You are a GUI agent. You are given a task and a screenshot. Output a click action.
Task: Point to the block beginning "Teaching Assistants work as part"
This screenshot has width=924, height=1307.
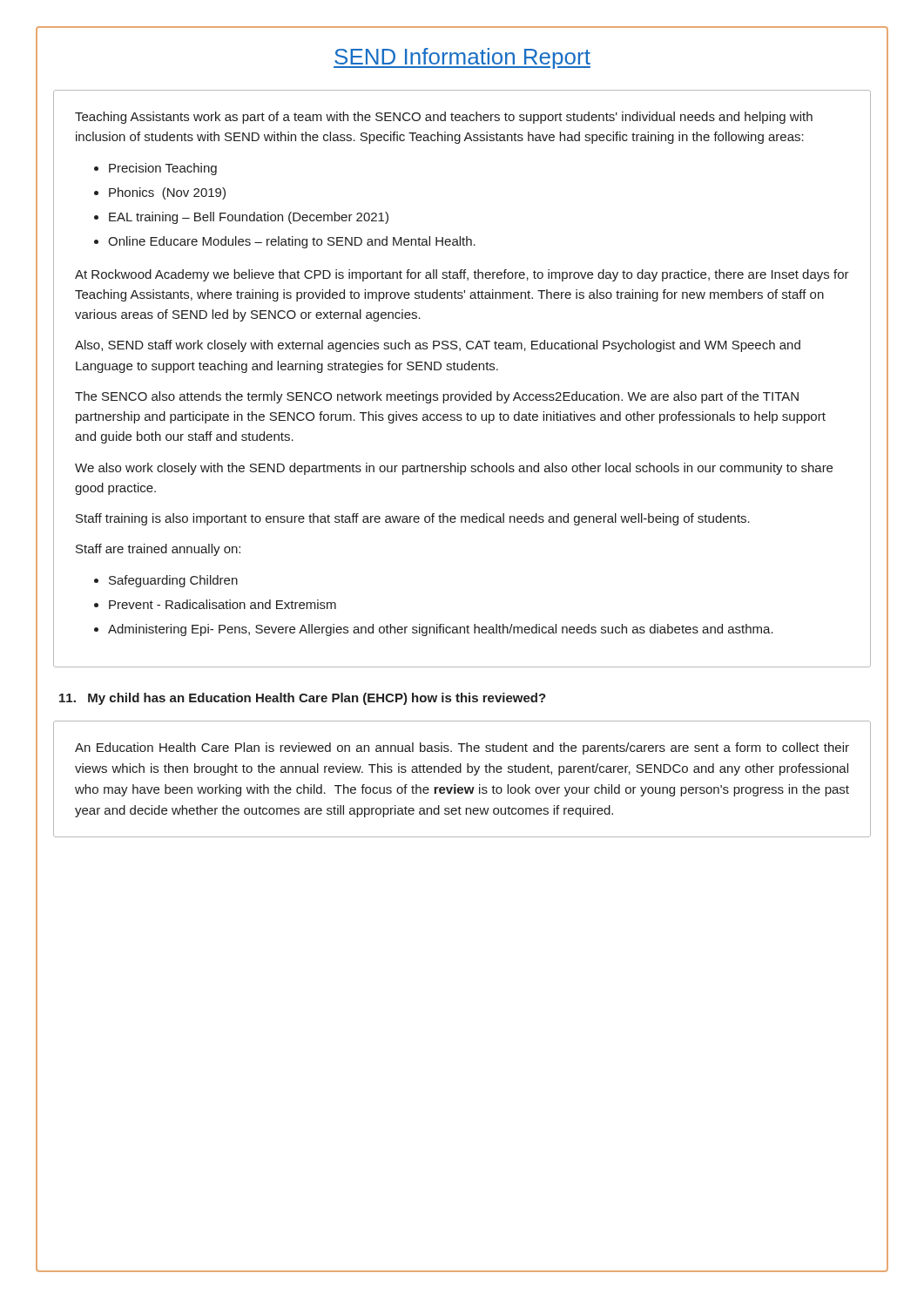click(462, 373)
